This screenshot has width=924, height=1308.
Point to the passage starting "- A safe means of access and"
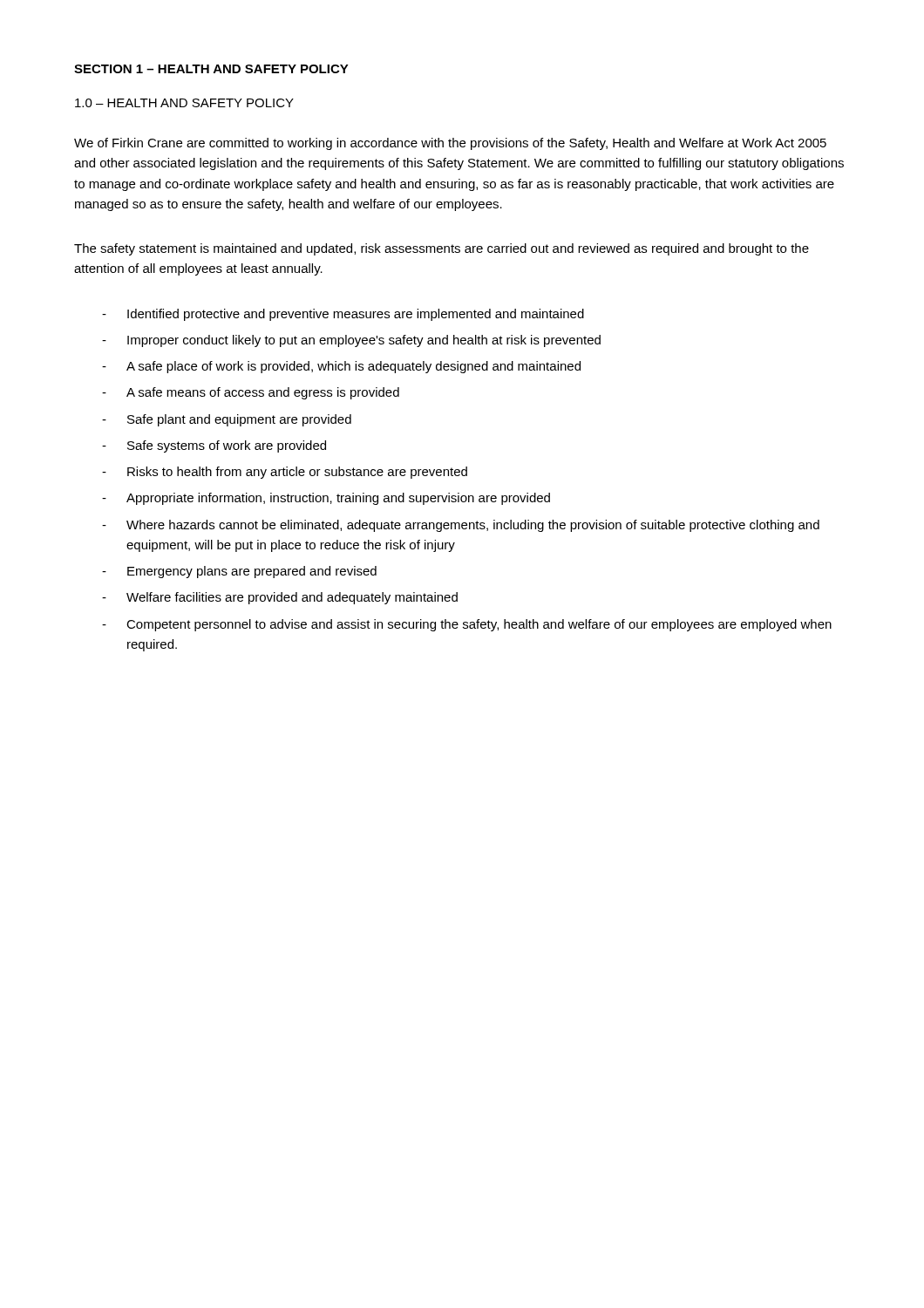[x=251, y=393]
